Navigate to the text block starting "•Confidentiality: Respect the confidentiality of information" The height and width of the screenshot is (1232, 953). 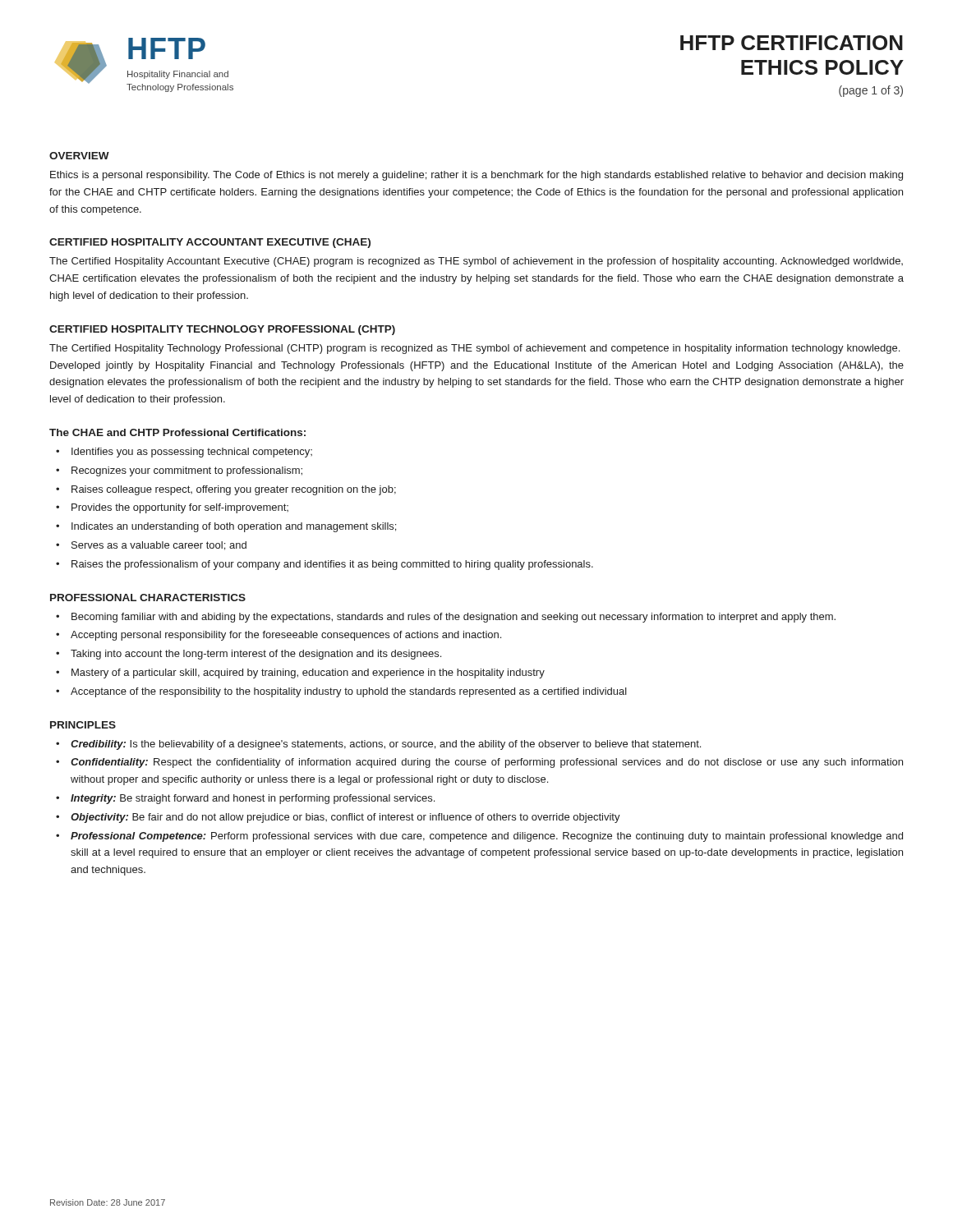point(480,771)
